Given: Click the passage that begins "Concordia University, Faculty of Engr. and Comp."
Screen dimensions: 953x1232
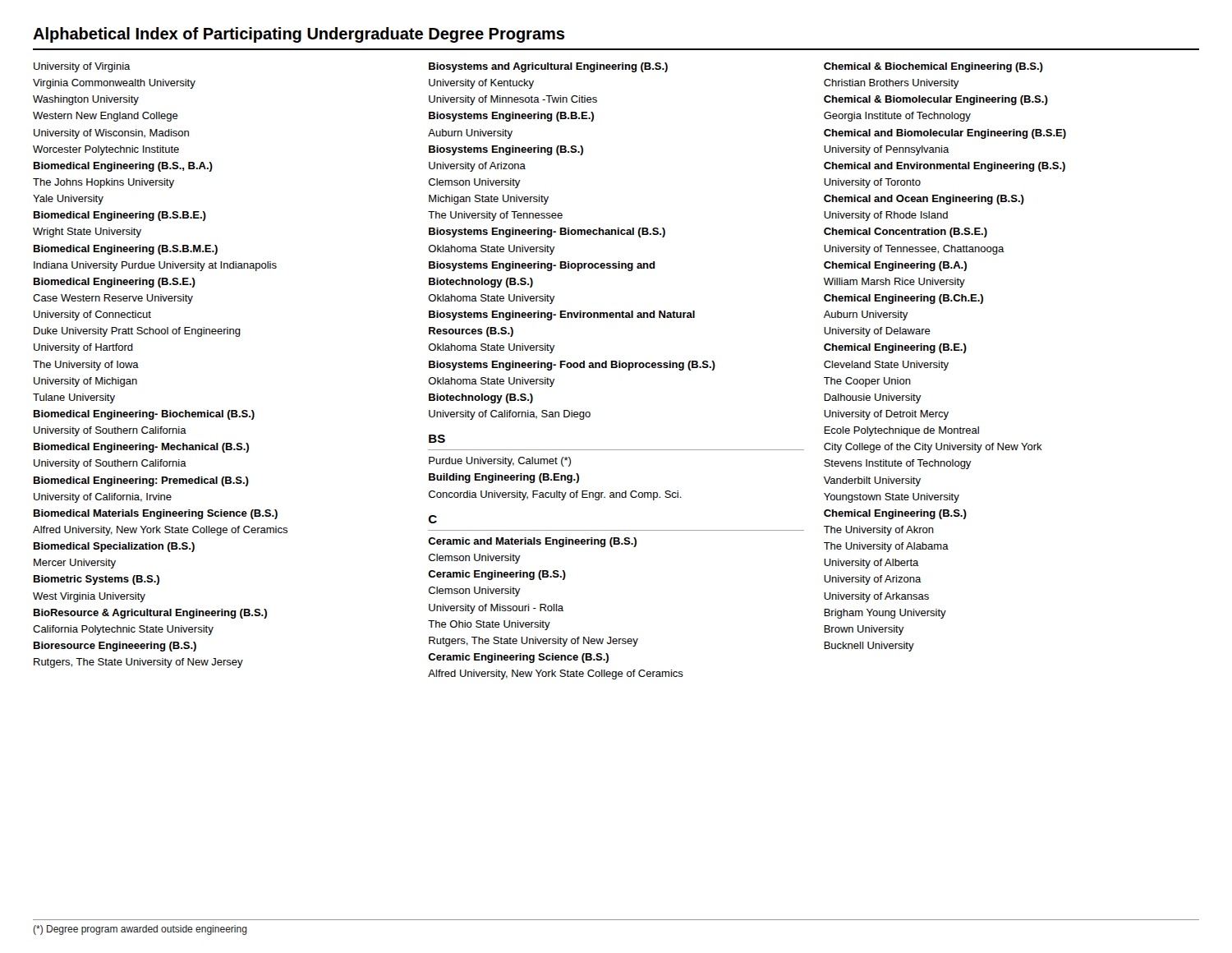Looking at the screenshot, I should click(x=555, y=494).
